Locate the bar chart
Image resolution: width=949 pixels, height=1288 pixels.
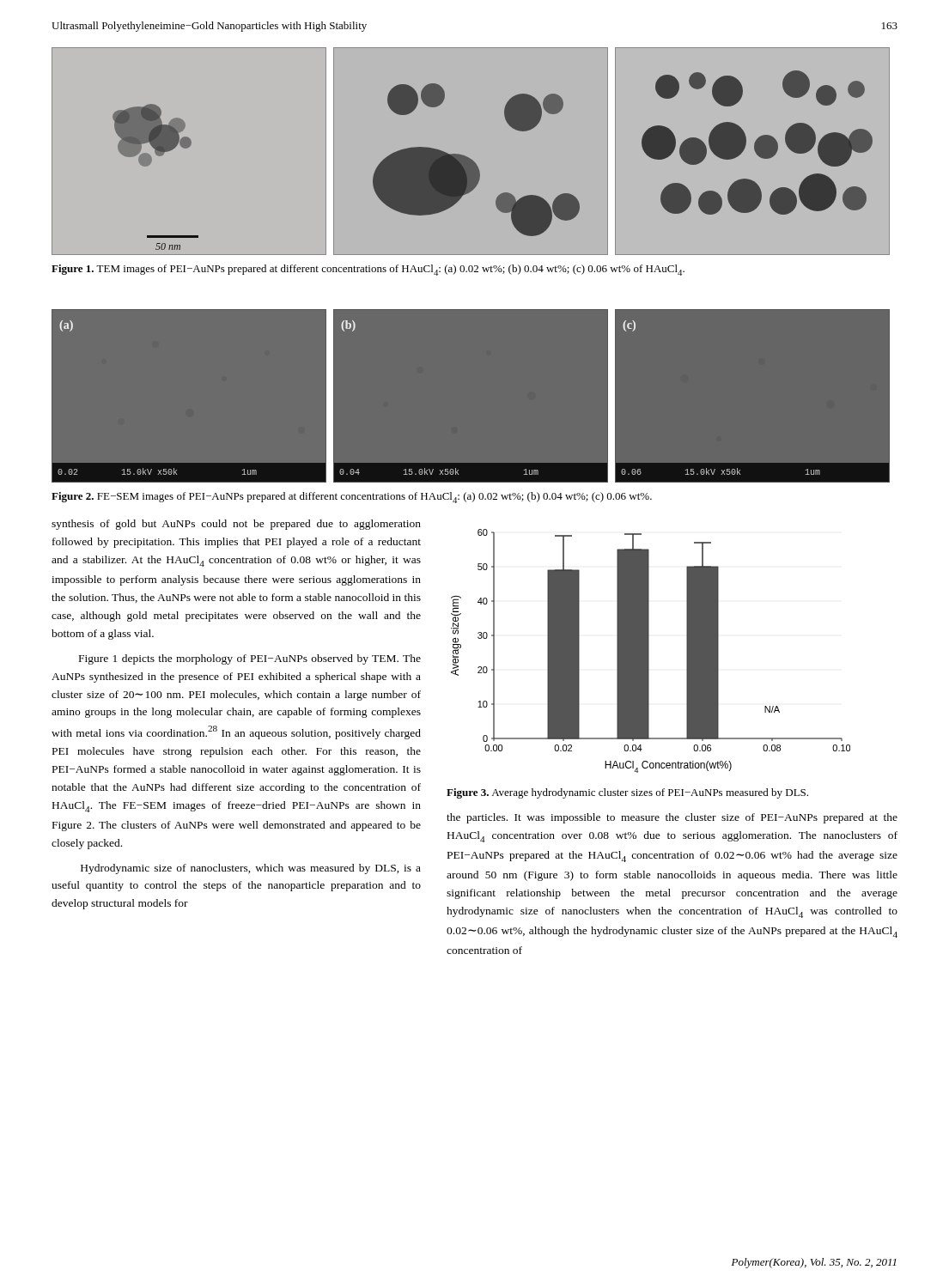(672, 648)
